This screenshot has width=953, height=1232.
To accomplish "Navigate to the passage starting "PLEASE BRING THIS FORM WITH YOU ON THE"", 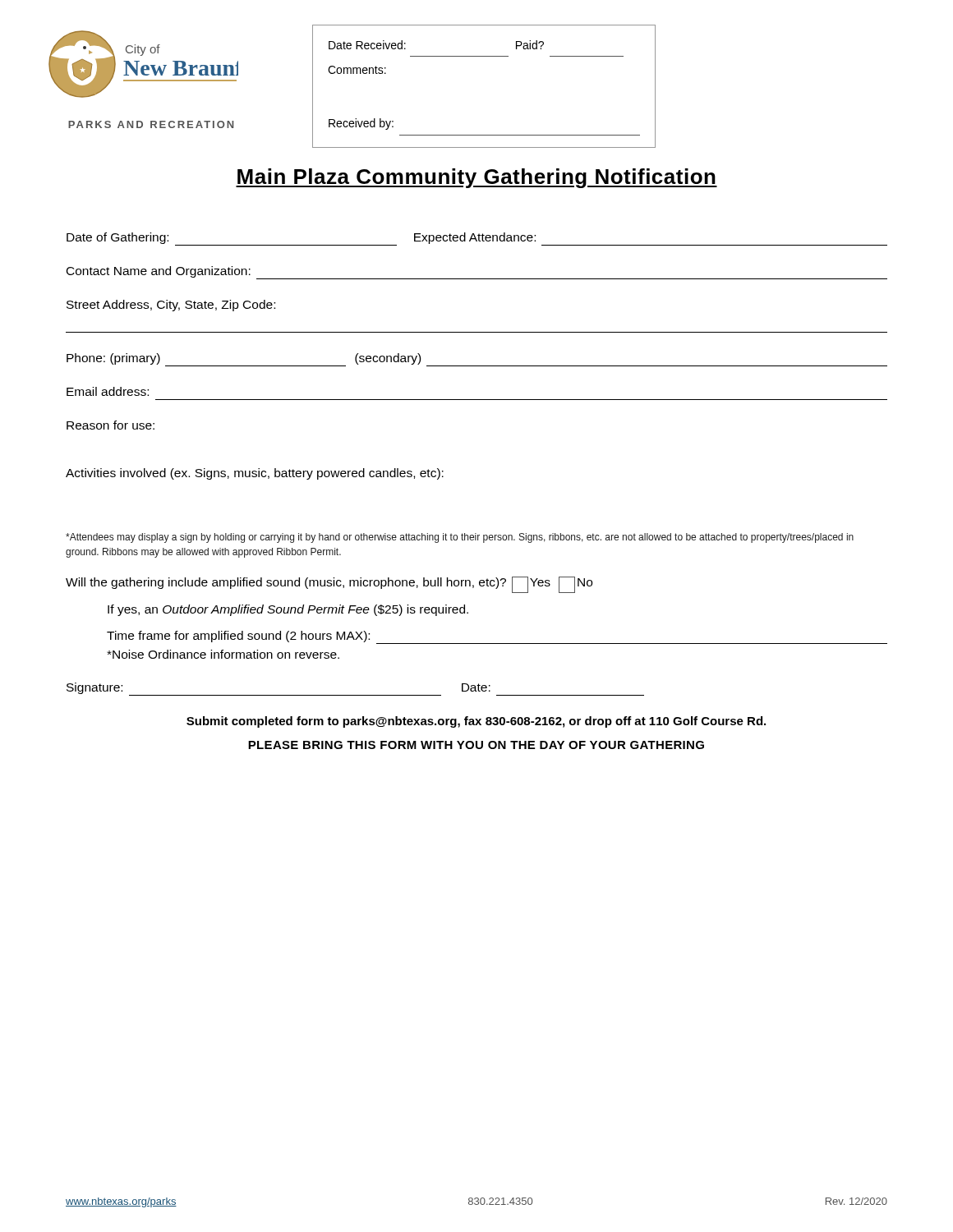I will pos(476,745).
